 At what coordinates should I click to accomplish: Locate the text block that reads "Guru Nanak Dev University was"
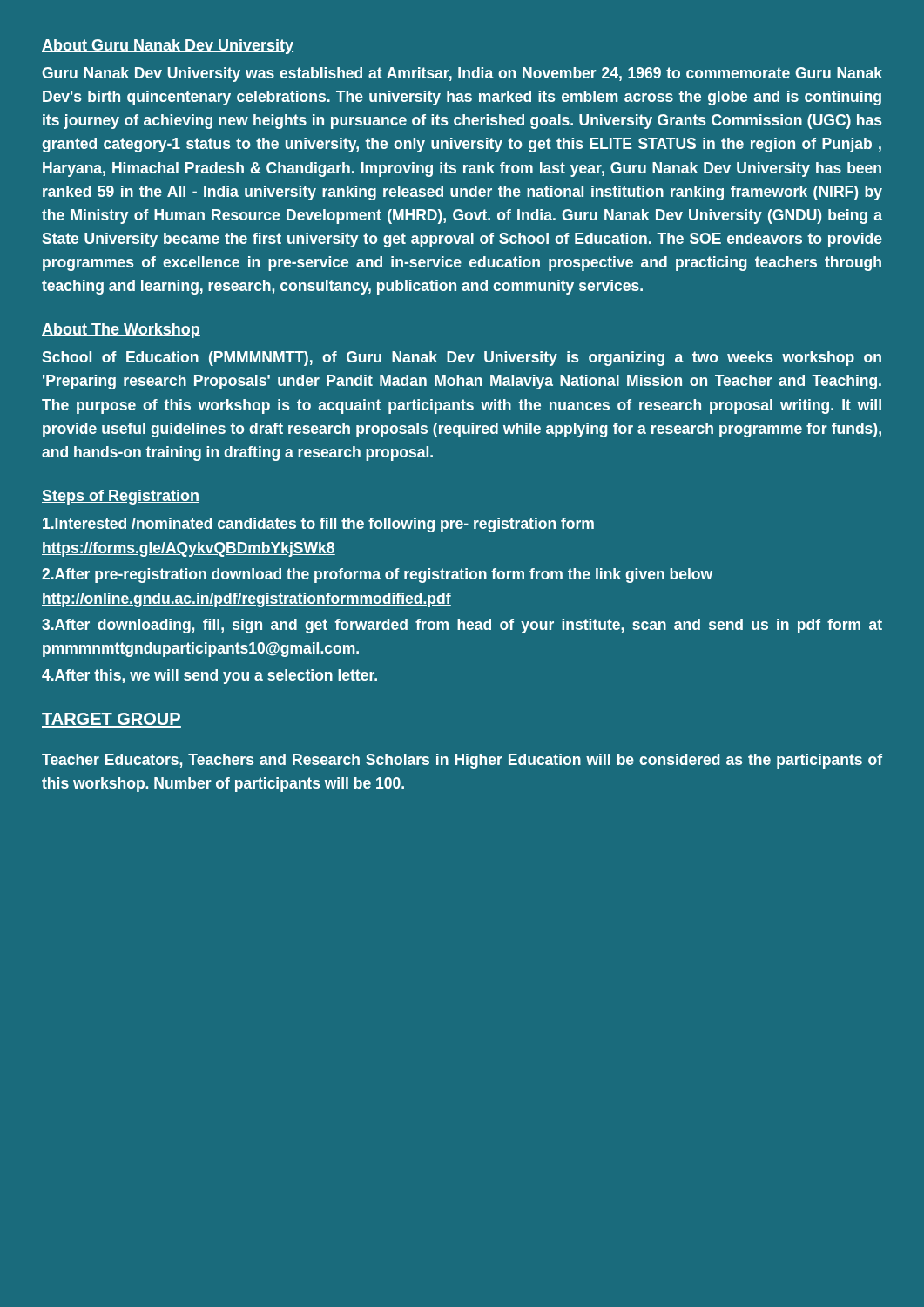click(x=462, y=180)
